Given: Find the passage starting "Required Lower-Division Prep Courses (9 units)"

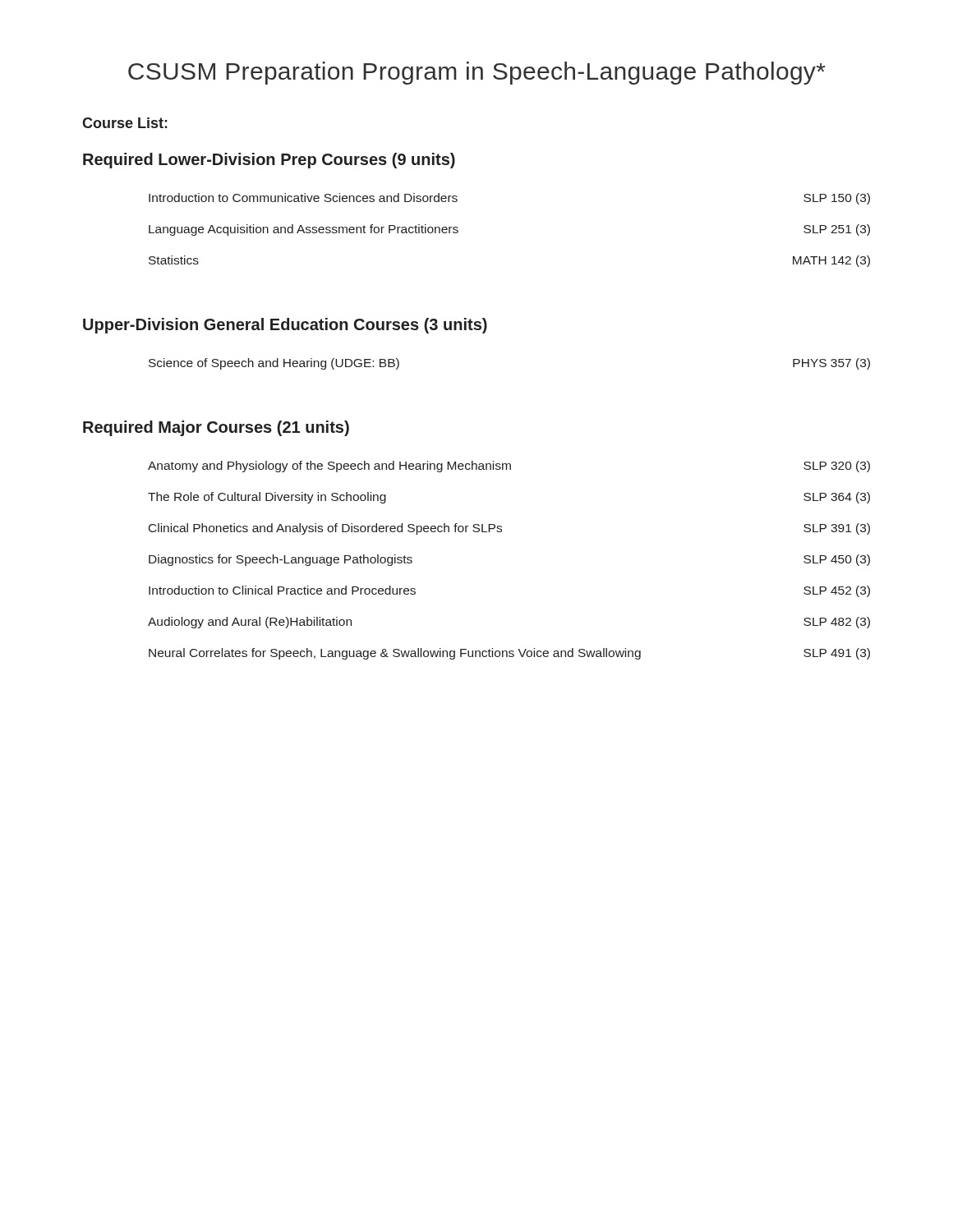Looking at the screenshot, I should click(x=269, y=159).
